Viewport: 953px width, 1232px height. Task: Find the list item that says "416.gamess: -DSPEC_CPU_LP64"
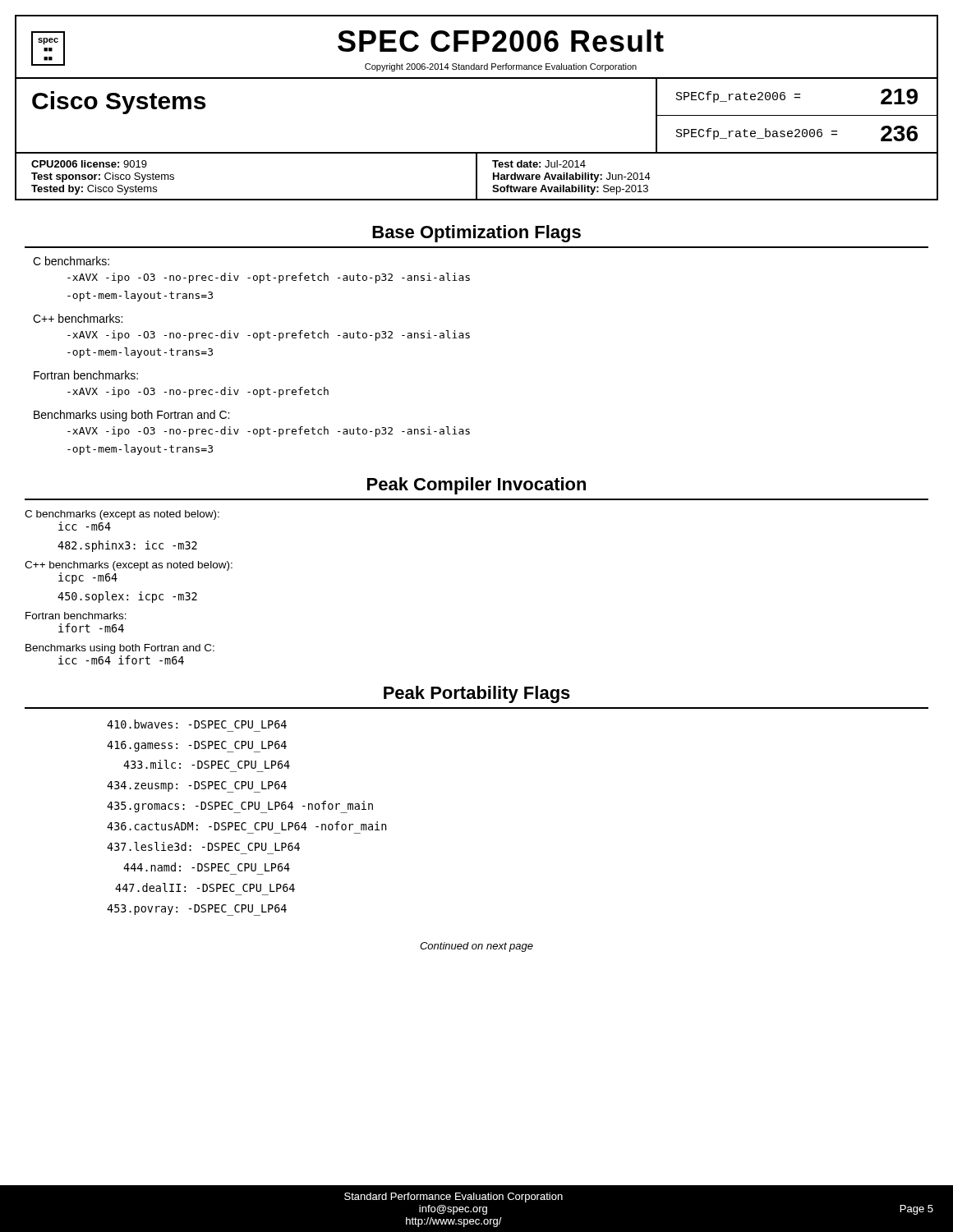197,745
